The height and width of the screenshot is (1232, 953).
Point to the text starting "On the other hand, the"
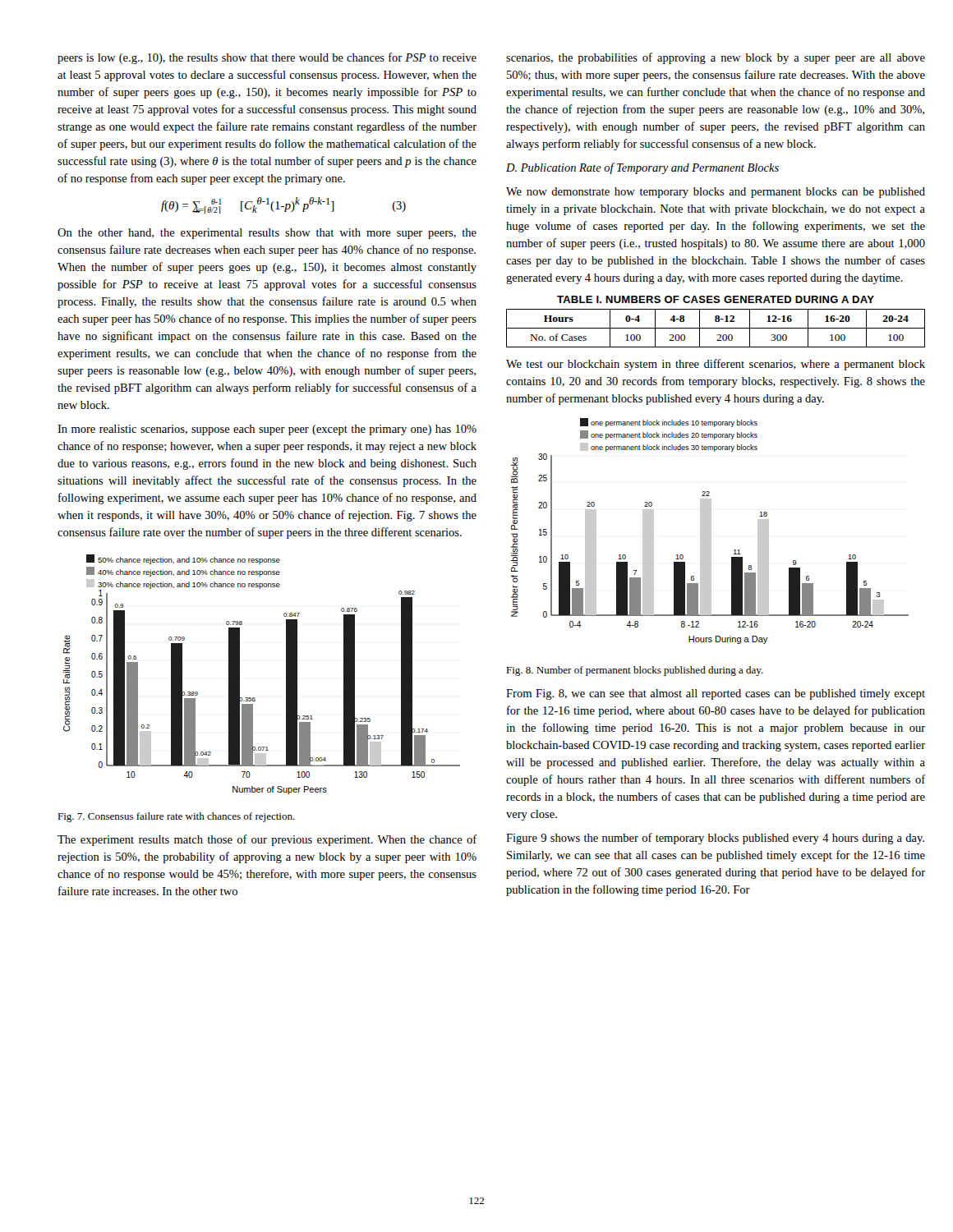click(x=267, y=383)
